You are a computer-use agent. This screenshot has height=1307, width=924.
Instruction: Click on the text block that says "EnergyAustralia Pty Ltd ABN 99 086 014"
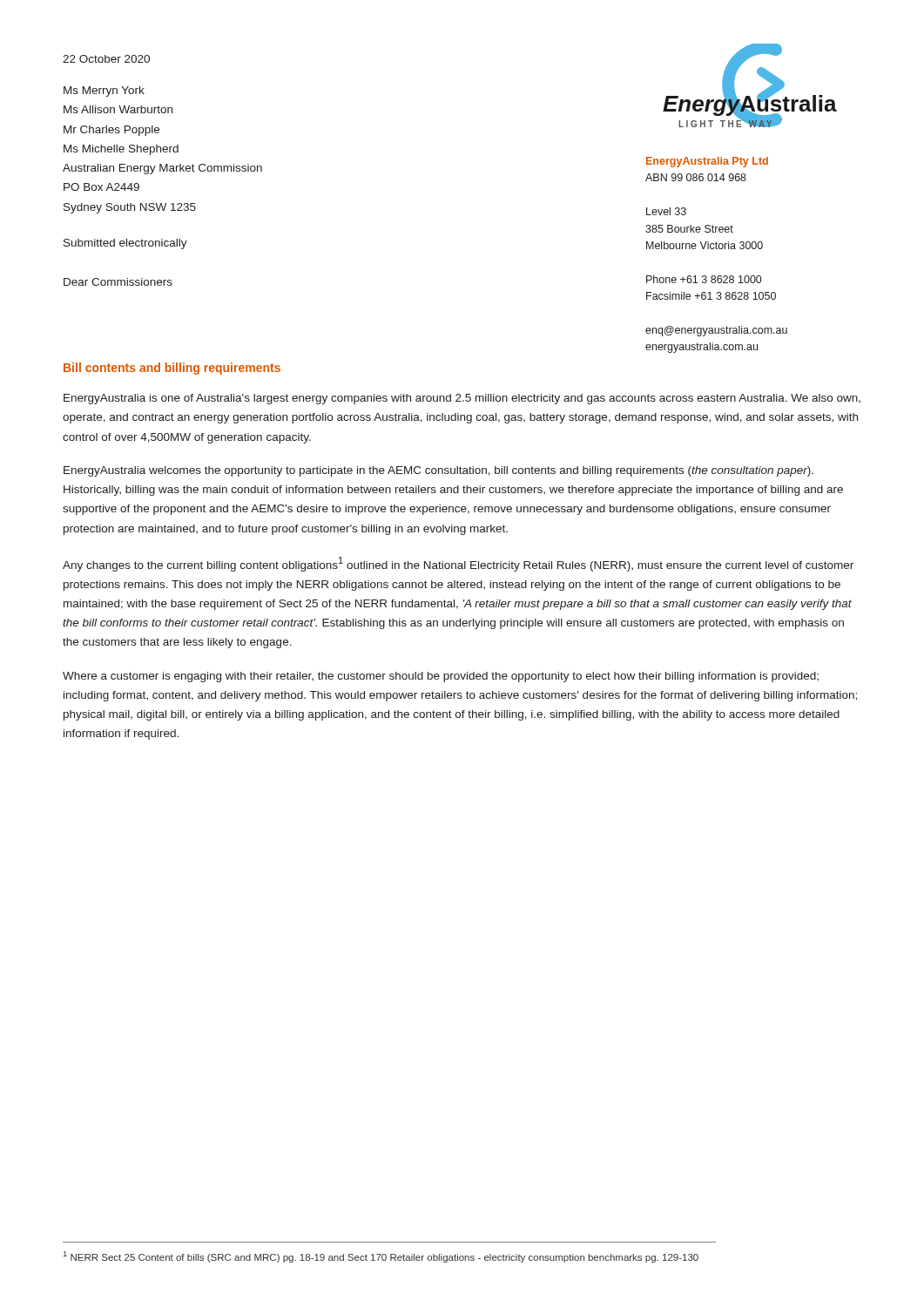coord(717,254)
